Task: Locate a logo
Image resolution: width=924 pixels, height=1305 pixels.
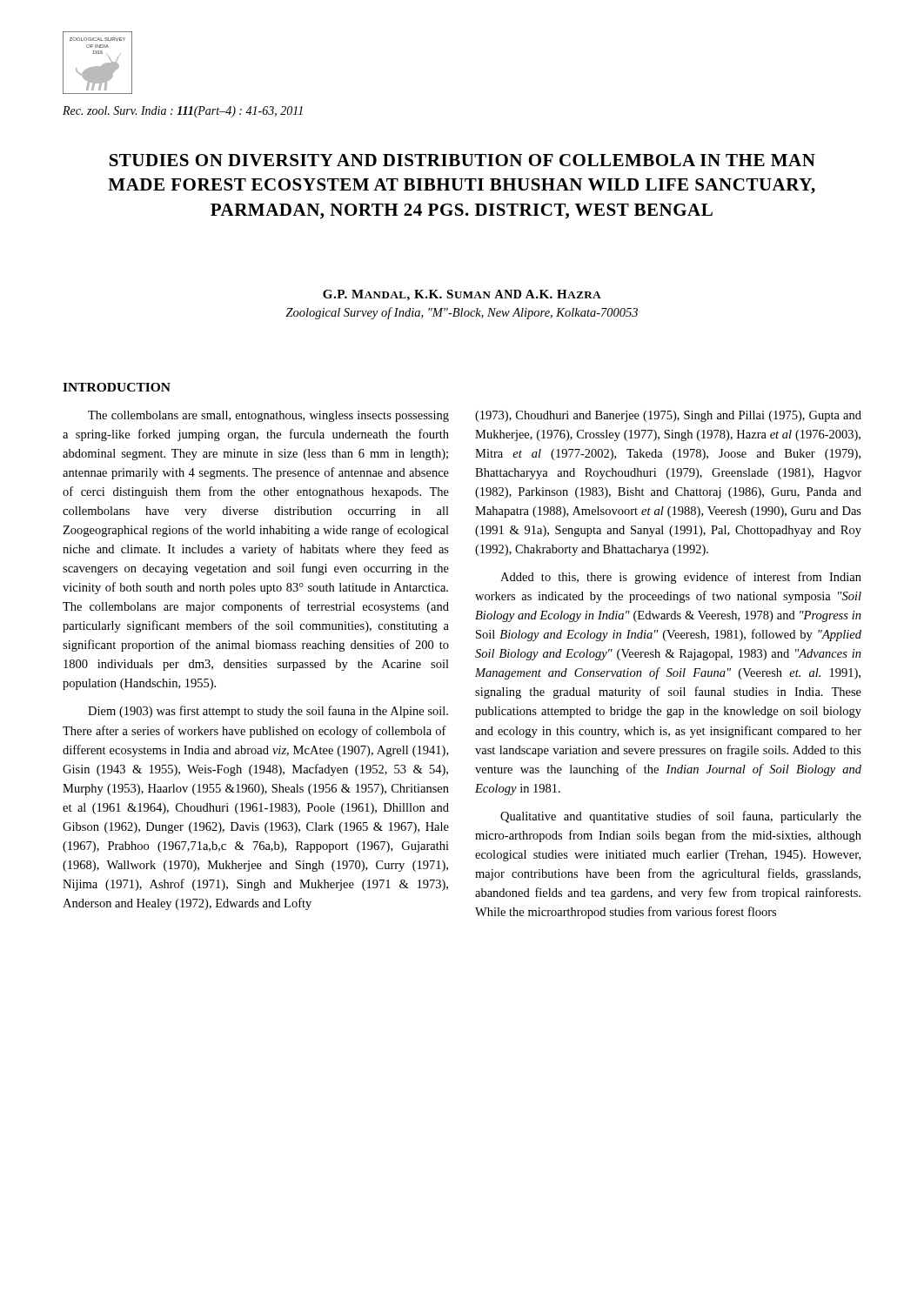Action: coord(97,63)
